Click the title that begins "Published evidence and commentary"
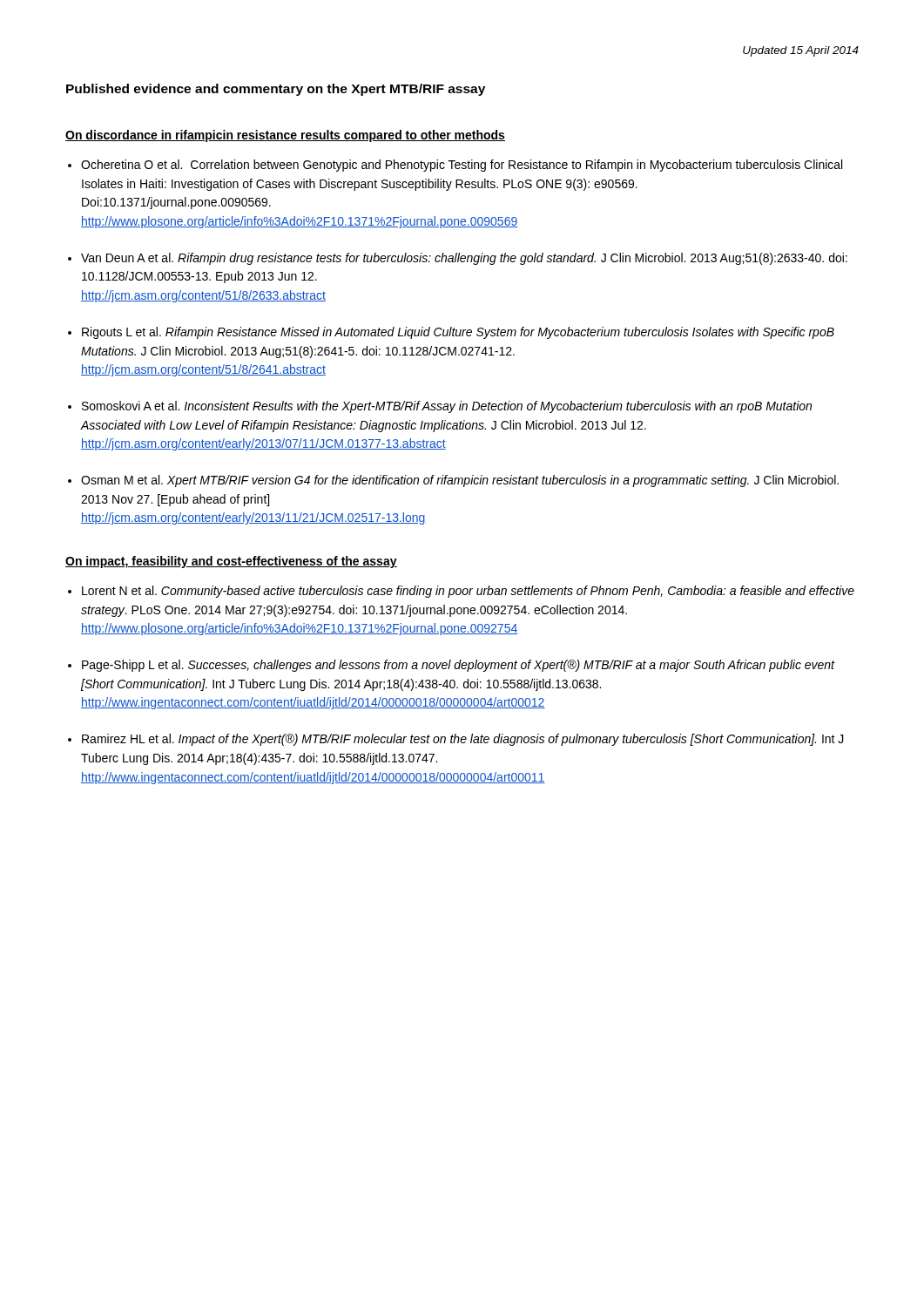 [x=275, y=88]
